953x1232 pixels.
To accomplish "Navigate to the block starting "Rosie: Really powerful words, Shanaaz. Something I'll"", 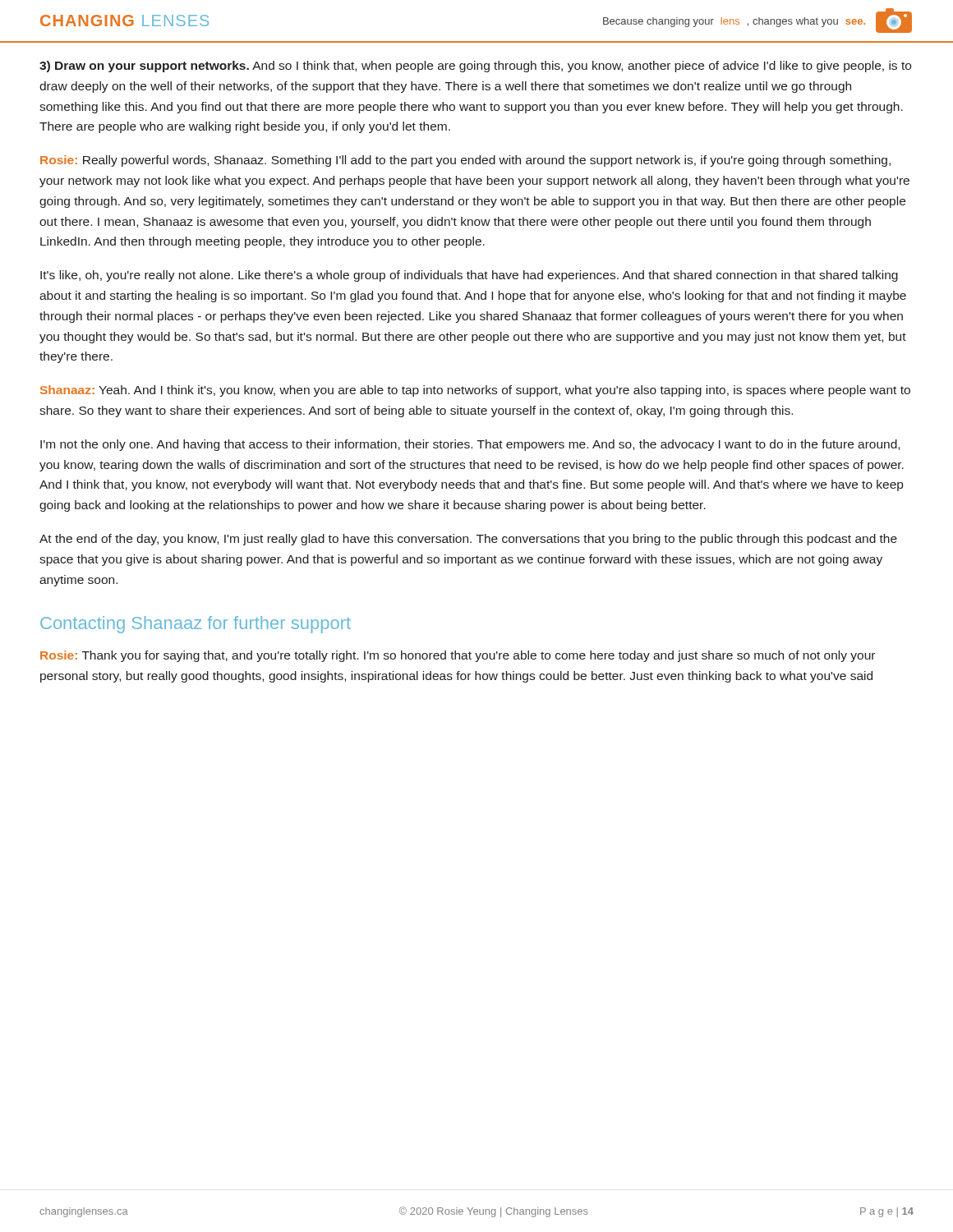I will (x=475, y=201).
